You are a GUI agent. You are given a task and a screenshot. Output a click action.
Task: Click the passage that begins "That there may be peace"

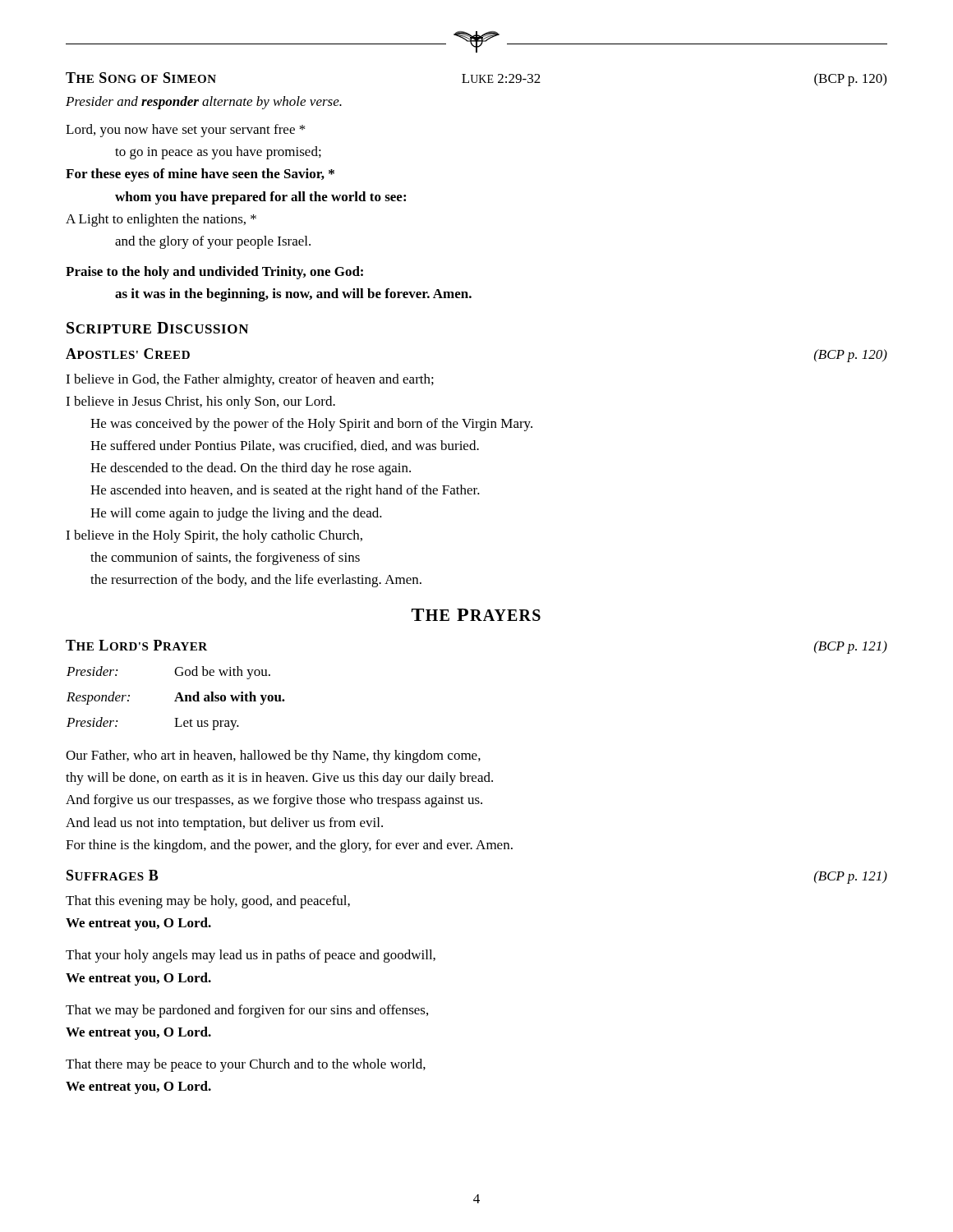click(246, 1075)
